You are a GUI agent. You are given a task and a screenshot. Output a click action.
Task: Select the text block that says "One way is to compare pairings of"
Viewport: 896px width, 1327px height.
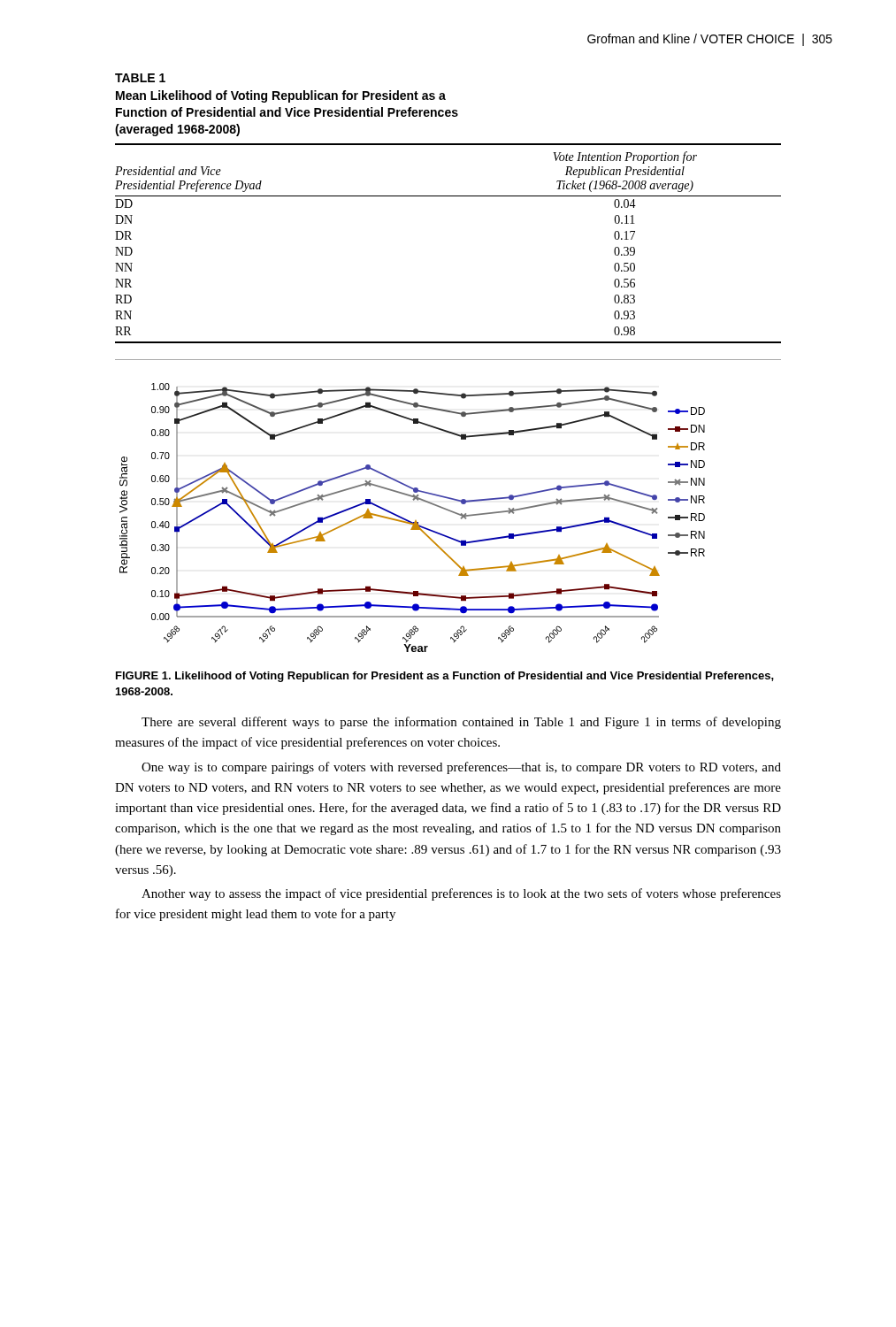point(448,818)
